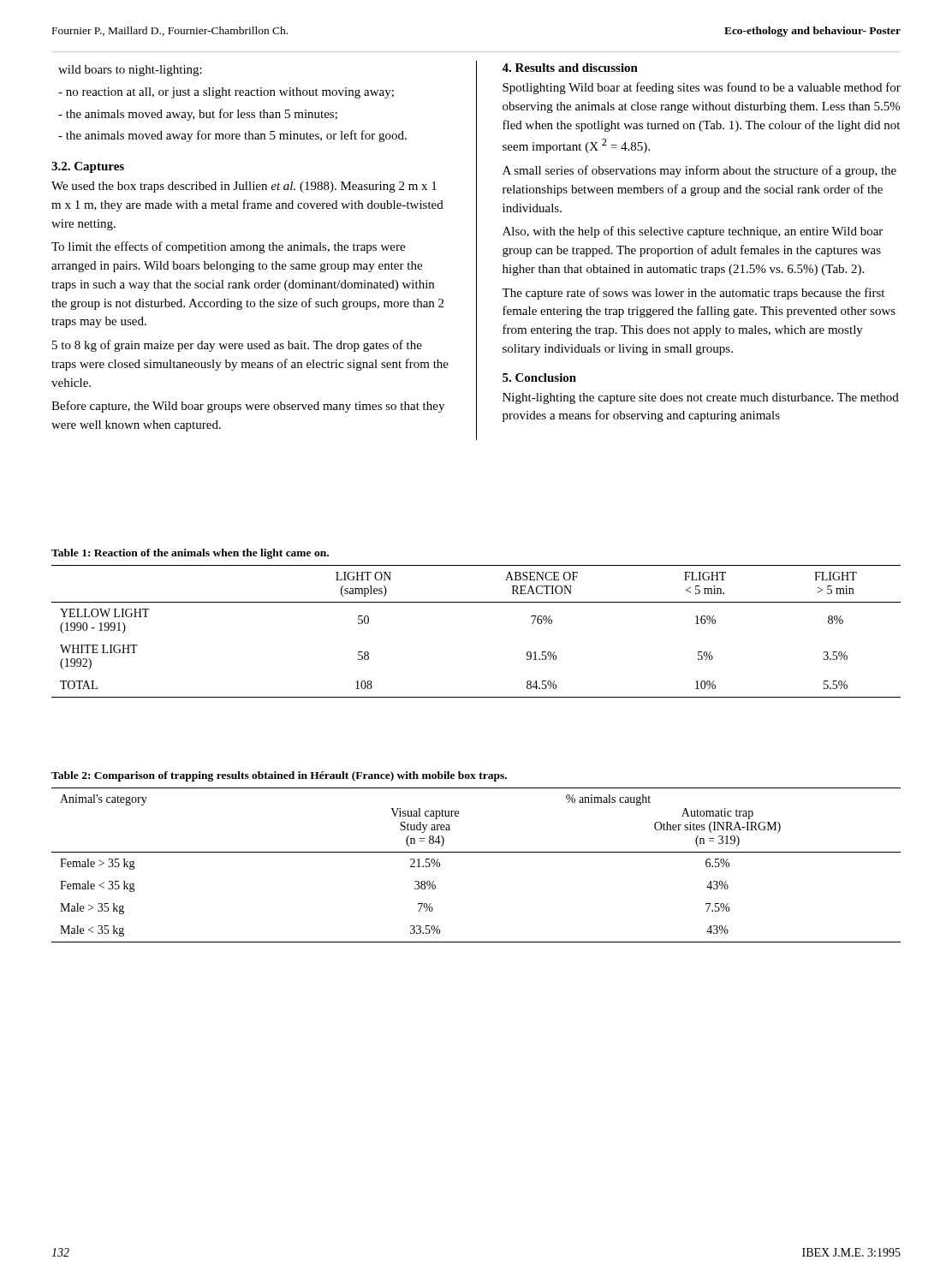Click on the table containing "Male < 35 kg"

[x=476, y=865]
